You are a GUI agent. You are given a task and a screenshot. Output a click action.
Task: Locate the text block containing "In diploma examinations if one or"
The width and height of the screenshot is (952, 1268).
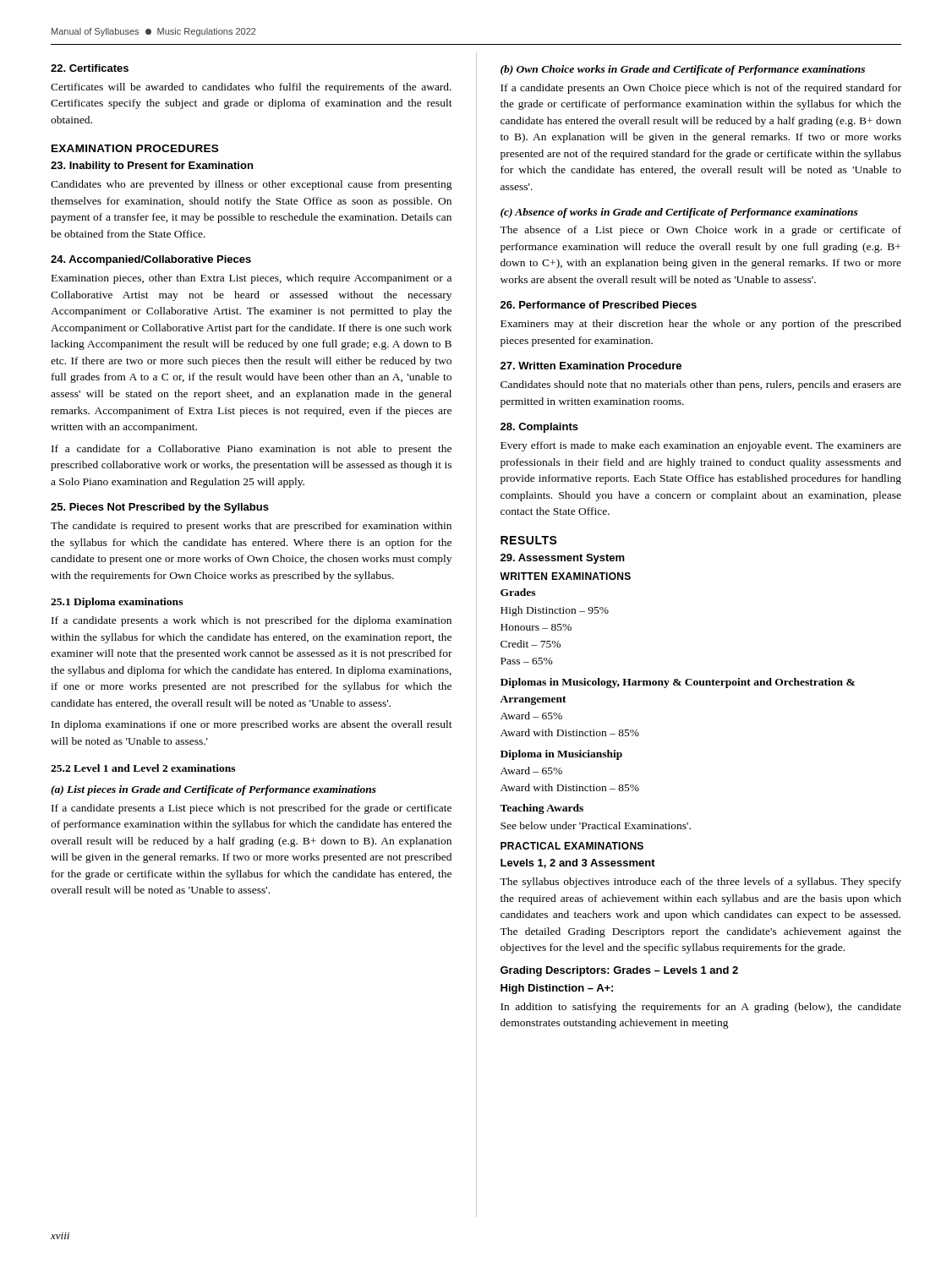(251, 733)
